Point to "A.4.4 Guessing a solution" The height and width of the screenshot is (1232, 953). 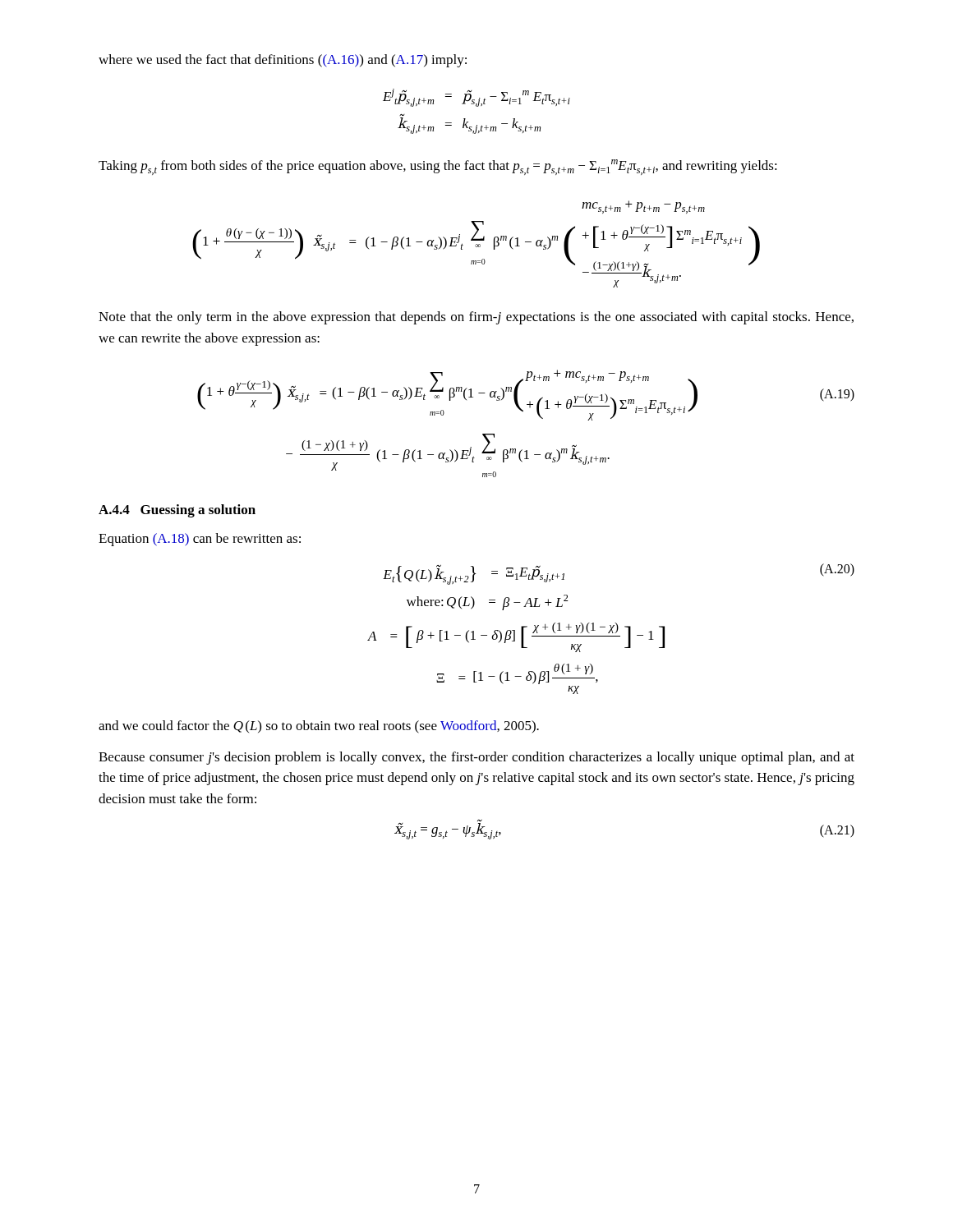point(177,509)
